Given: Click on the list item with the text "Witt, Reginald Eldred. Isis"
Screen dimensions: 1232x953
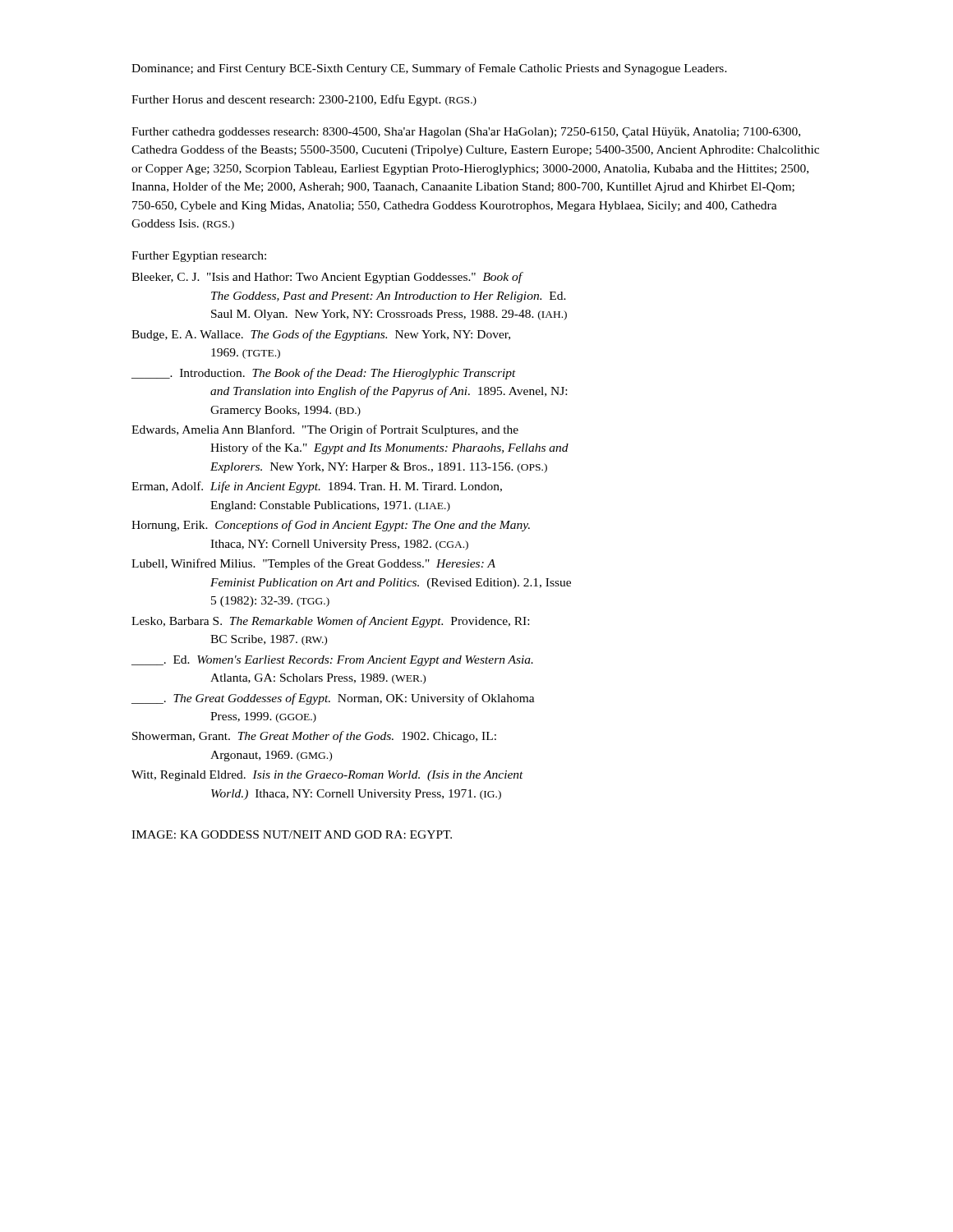Looking at the screenshot, I should pos(476,784).
